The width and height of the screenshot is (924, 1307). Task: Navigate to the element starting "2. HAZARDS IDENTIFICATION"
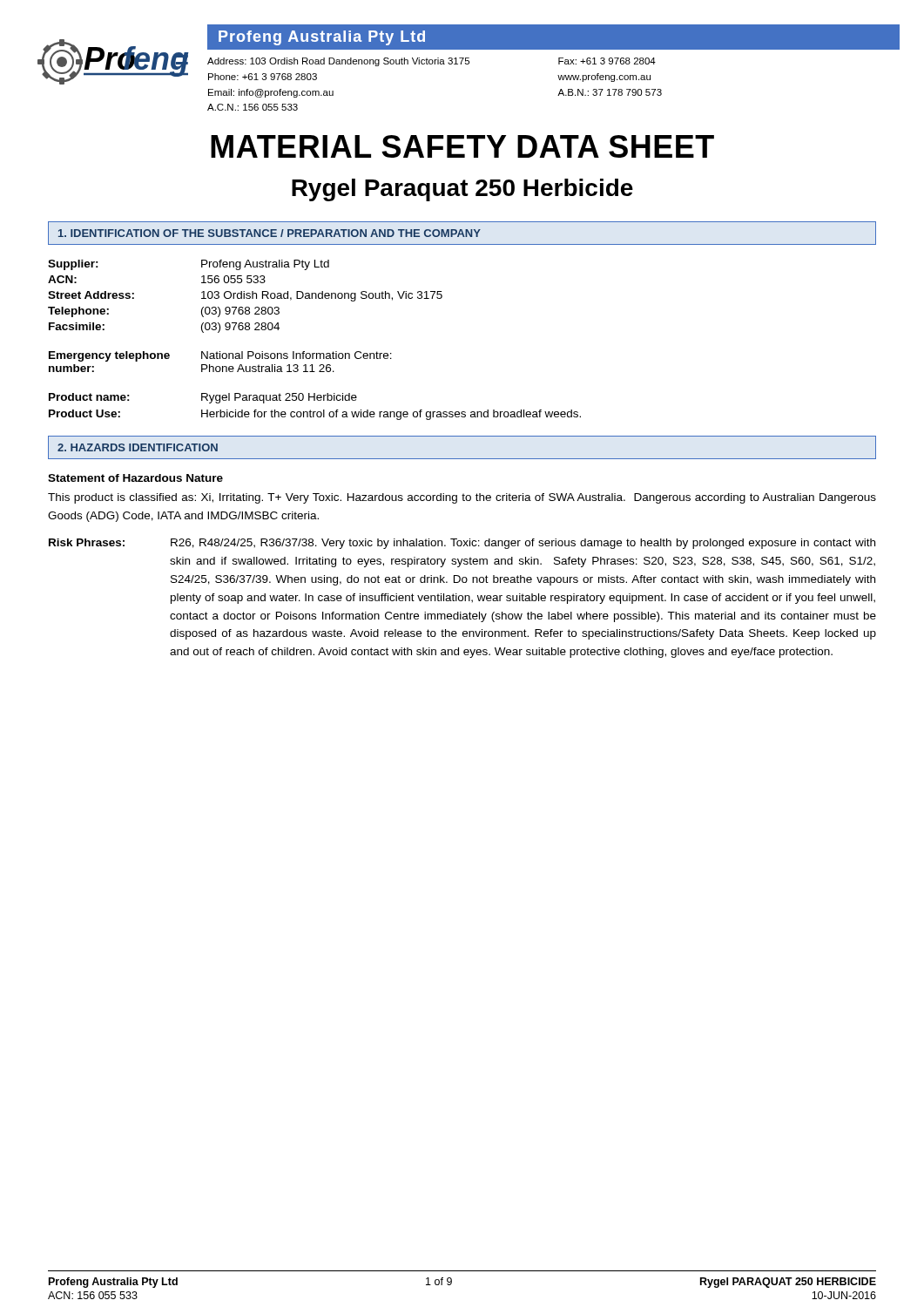[138, 447]
